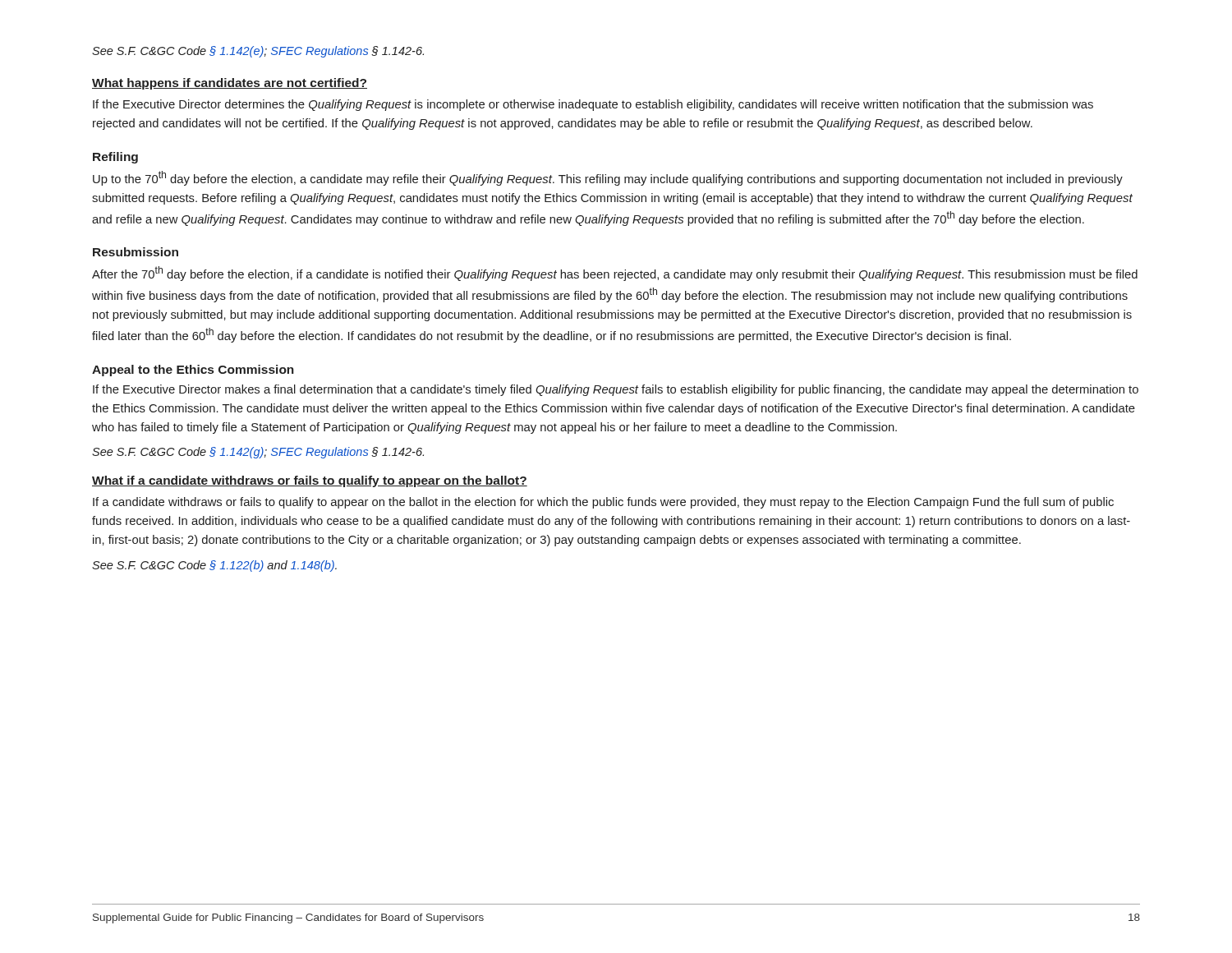Locate the element starting "Appeal to the Ethics"
The height and width of the screenshot is (953, 1232).
point(193,369)
